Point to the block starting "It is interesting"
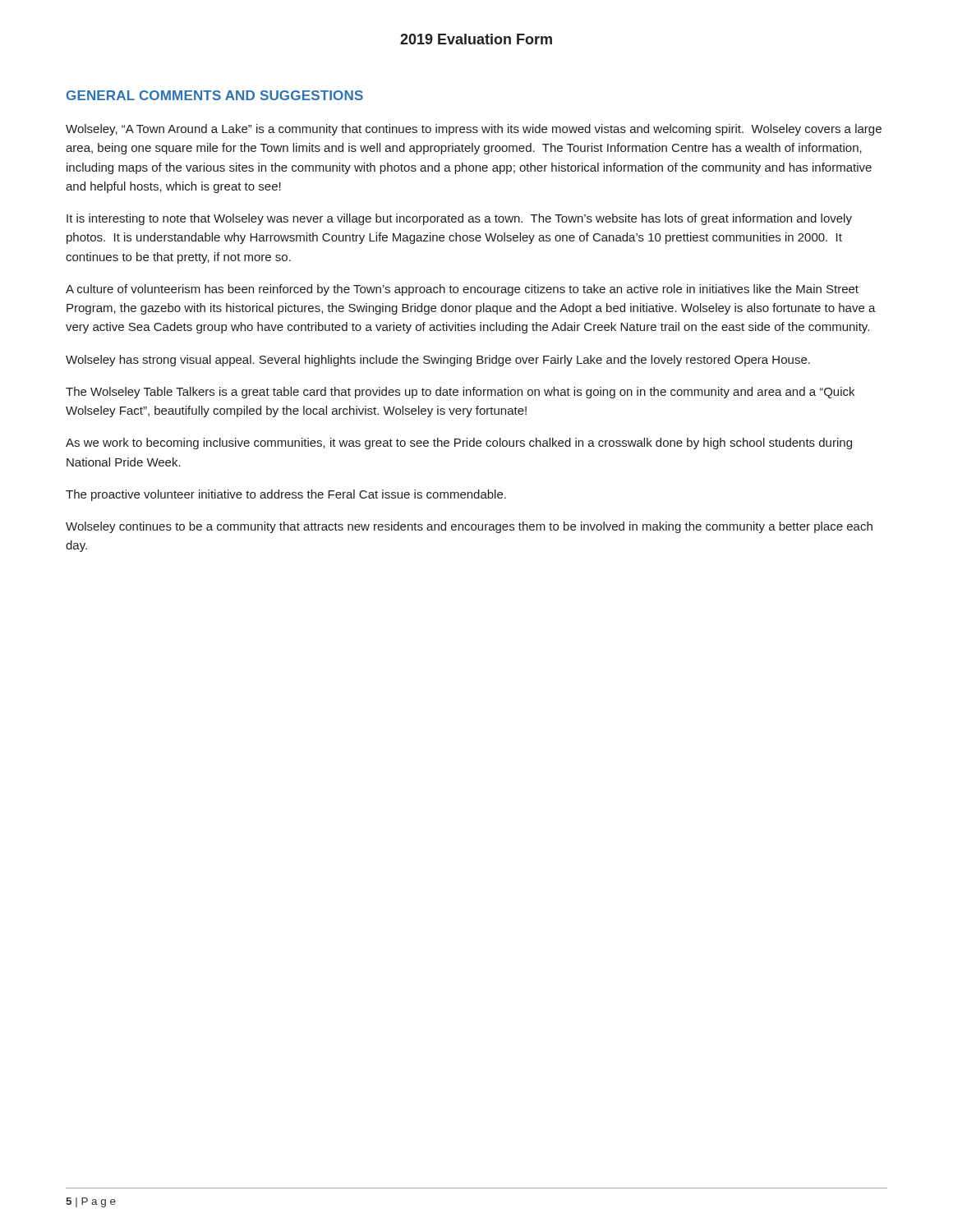This screenshot has width=953, height=1232. coord(459,237)
